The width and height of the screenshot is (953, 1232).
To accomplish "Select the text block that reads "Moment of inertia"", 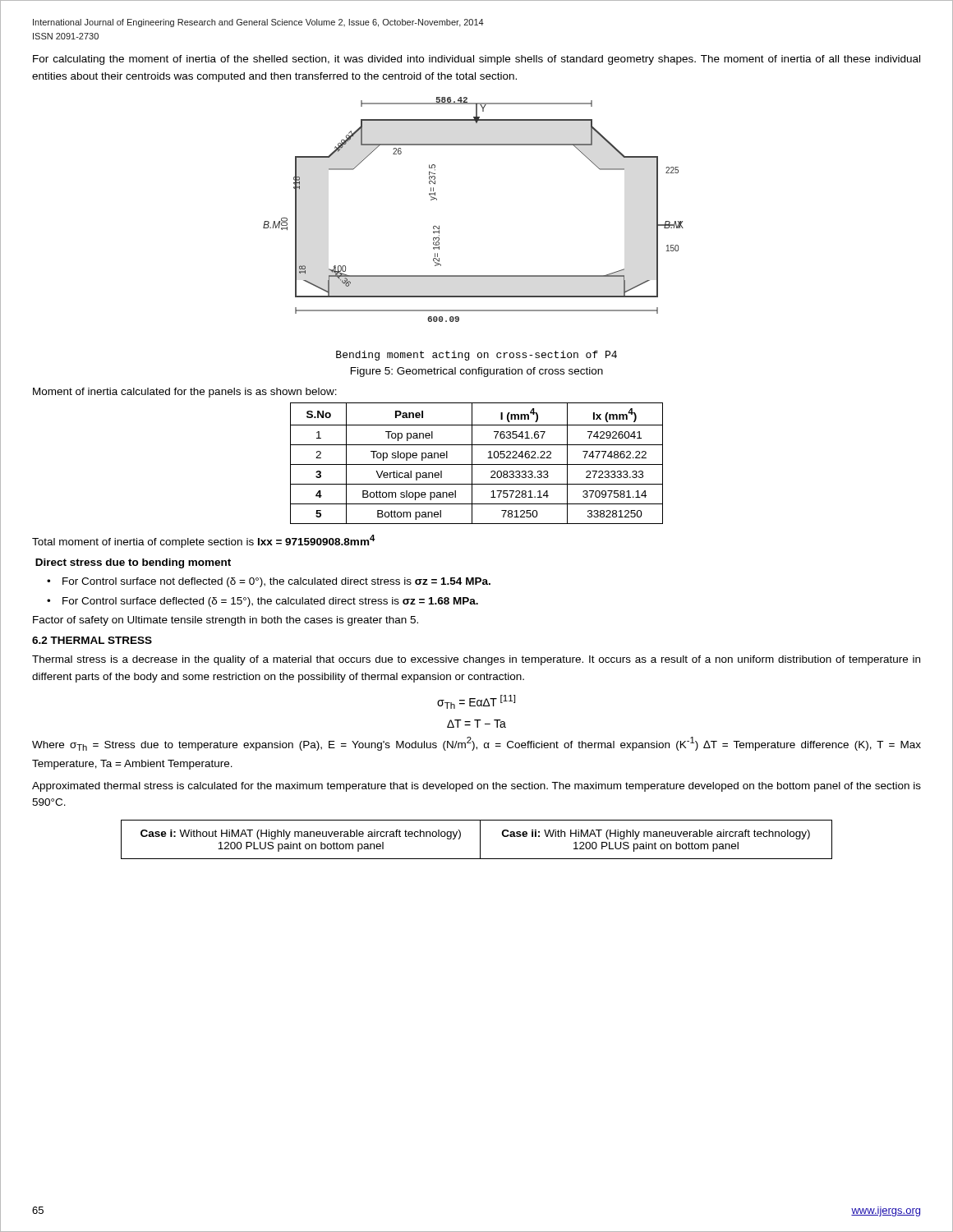I will coord(185,391).
